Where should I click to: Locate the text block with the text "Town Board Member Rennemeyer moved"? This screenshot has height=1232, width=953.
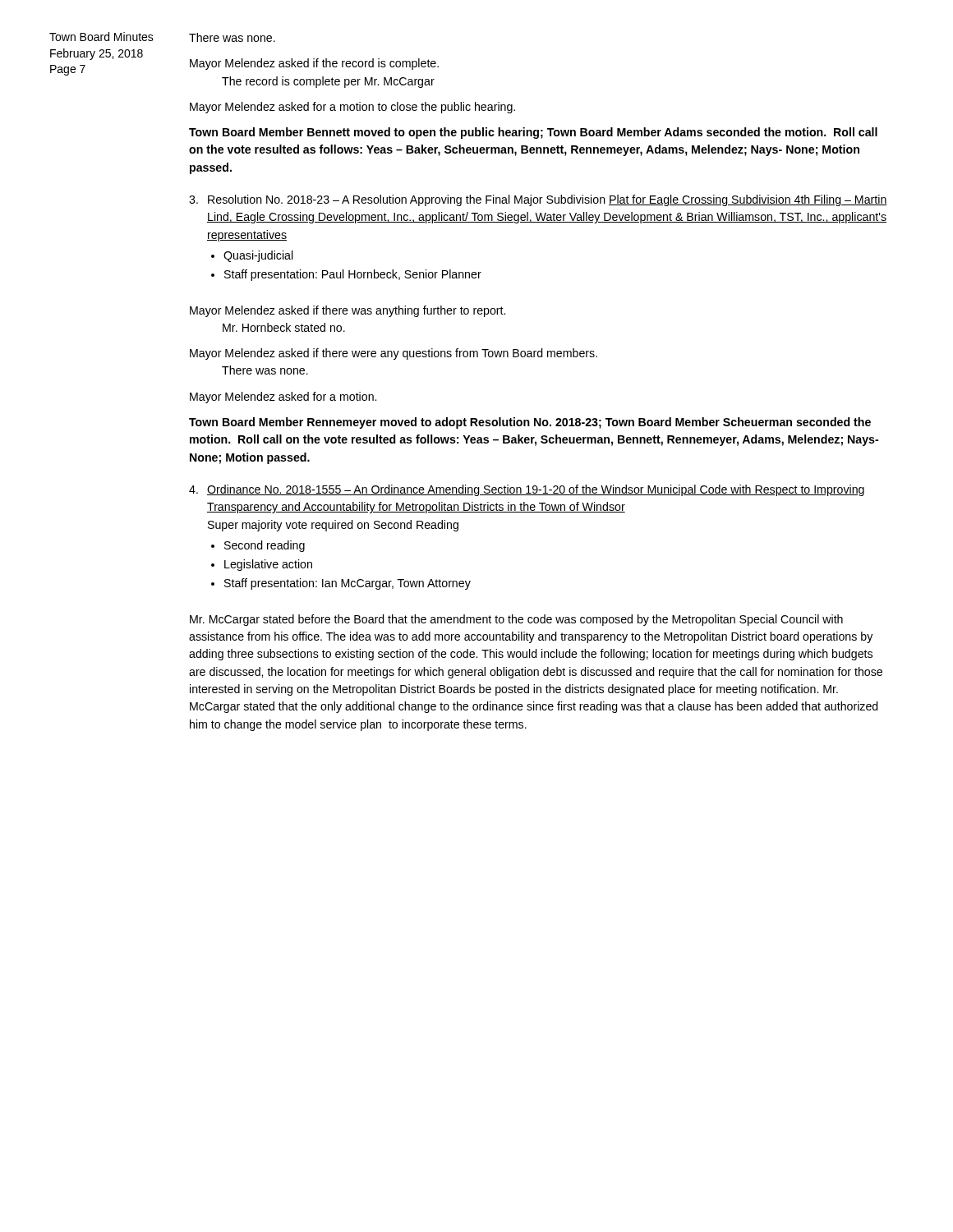[534, 440]
